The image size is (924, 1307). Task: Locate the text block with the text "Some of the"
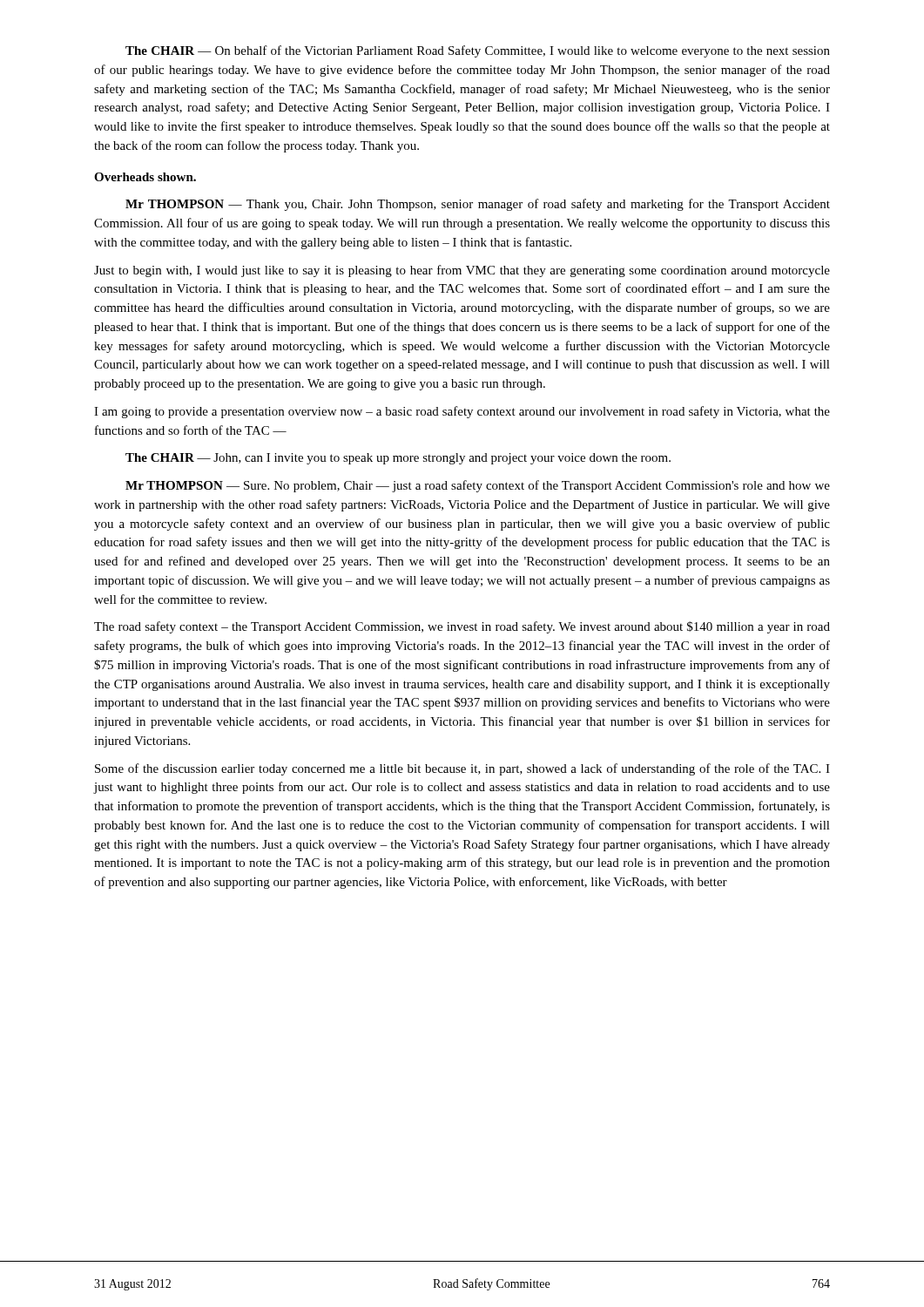tap(462, 826)
